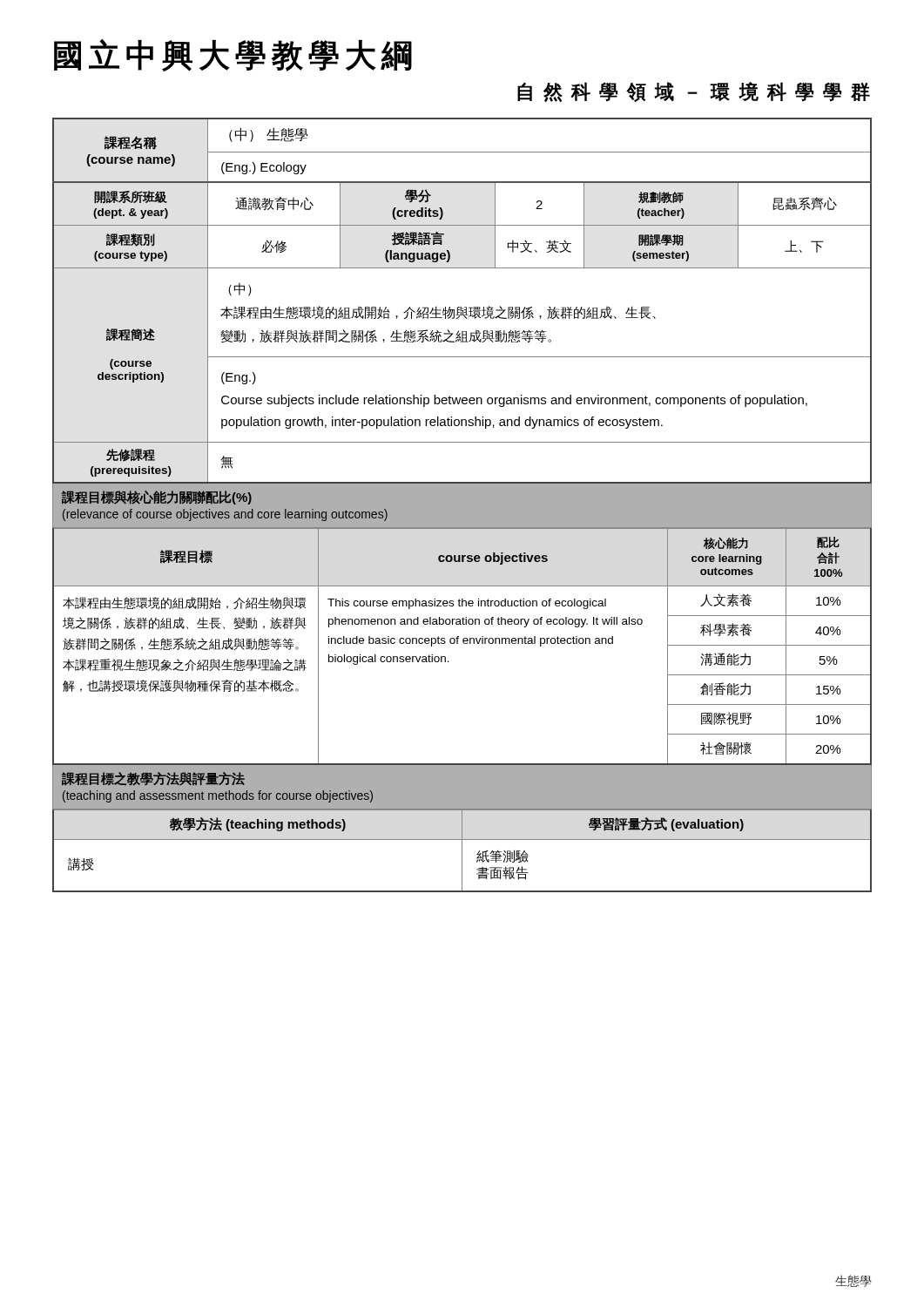Select the passage starting "課程目標之教學方法與評量方法 (teaching and assessment"

click(x=218, y=786)
